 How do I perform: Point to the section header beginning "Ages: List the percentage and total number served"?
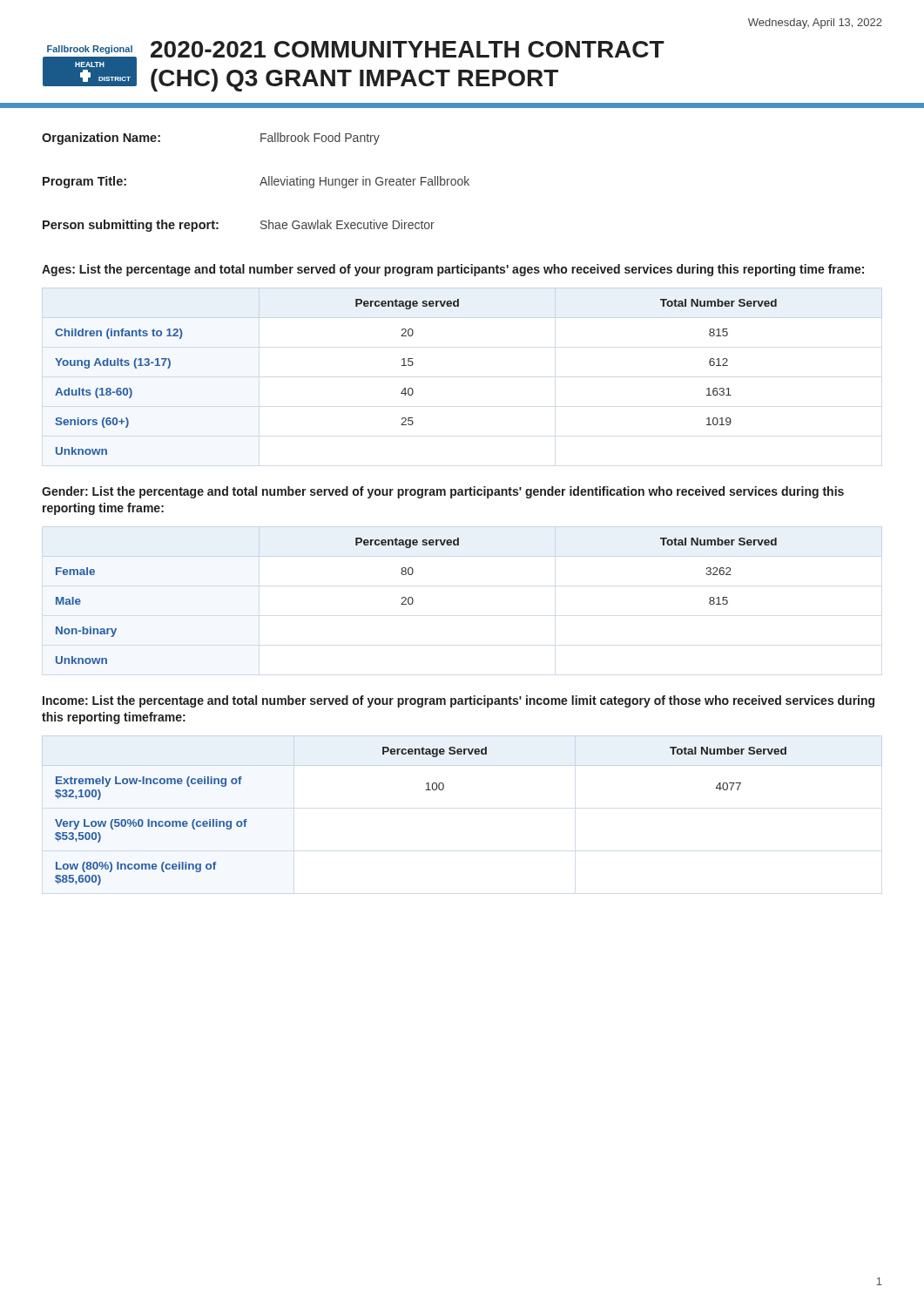(x=453, y=269)
